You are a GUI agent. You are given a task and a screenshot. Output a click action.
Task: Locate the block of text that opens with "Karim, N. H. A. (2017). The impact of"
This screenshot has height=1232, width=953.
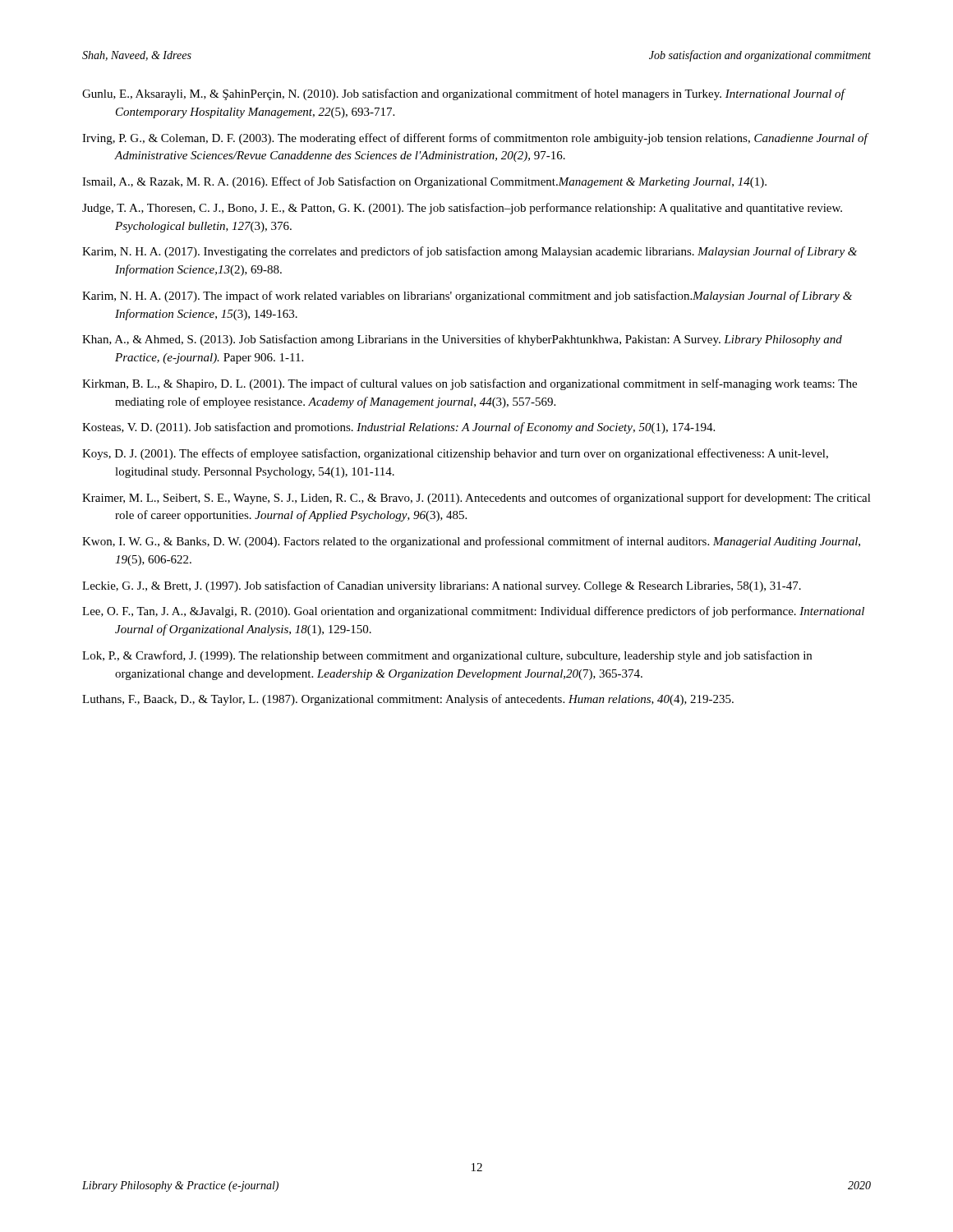click(x=467, y=304)
